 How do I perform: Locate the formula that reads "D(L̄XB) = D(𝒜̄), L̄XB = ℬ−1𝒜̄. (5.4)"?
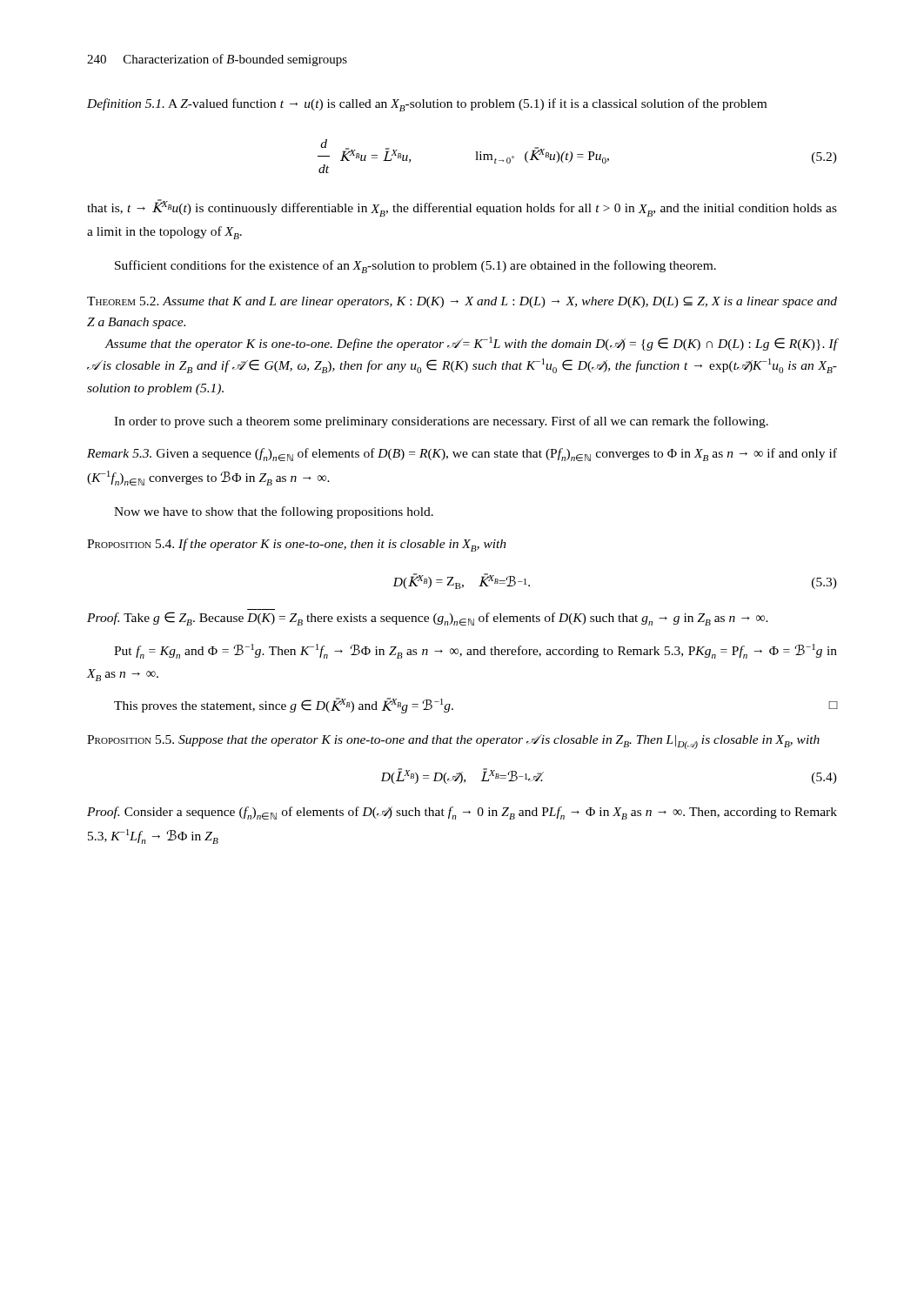[462, 776]
